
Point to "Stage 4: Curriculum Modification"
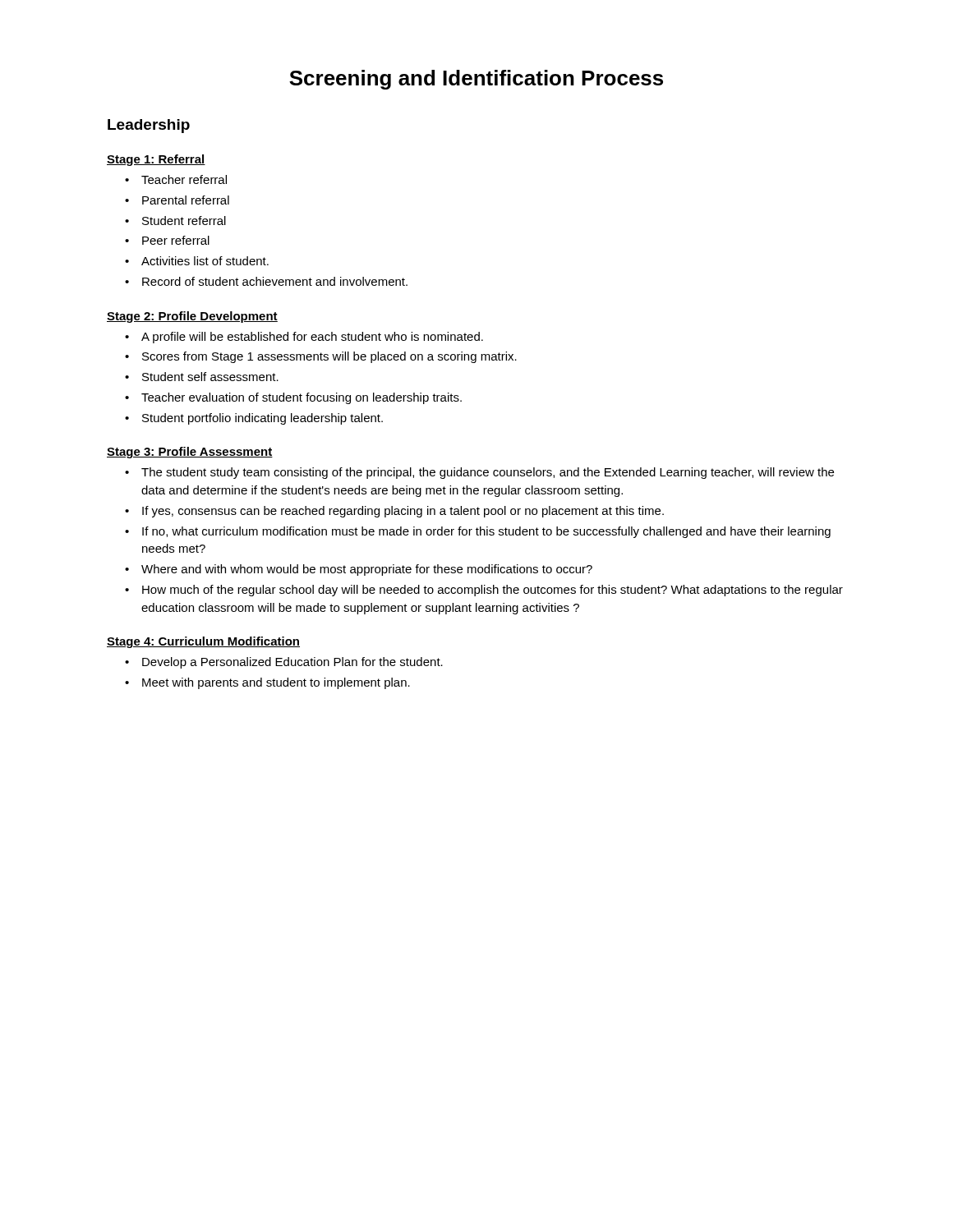tap(203, 641)
